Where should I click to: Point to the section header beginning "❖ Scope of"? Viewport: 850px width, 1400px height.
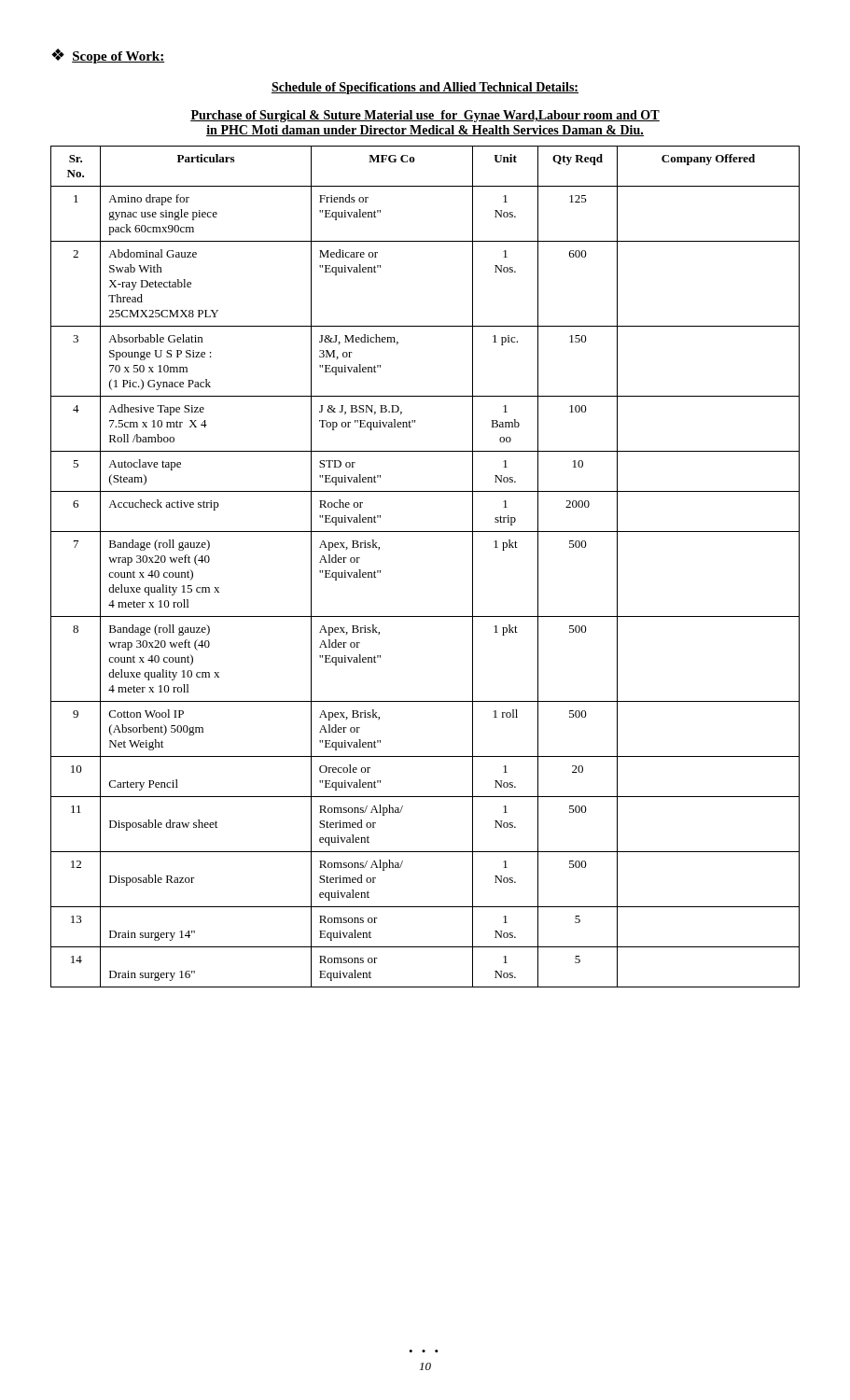[x=107, y=55]
